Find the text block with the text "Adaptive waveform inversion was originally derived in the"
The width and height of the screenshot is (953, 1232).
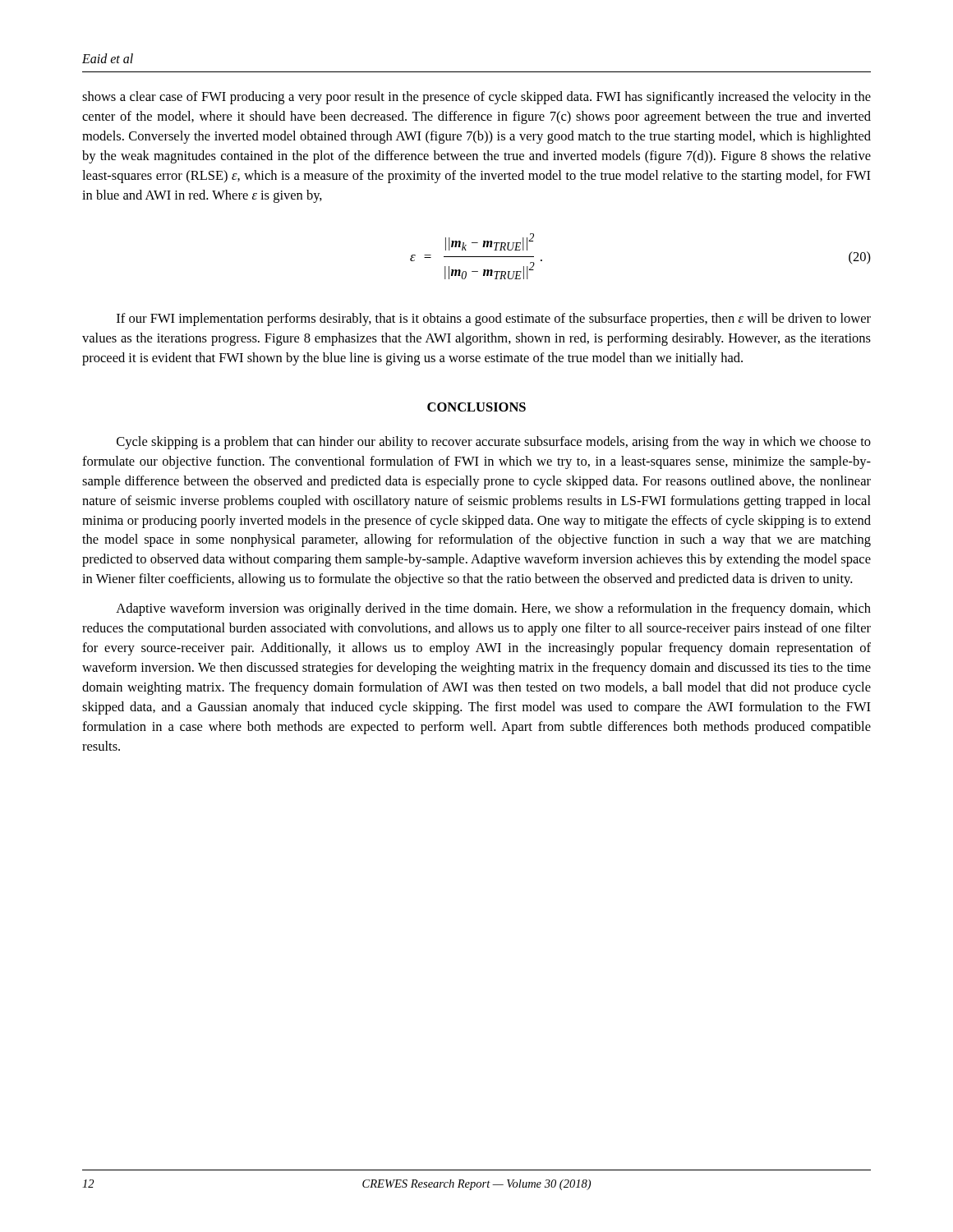(x=476, y=677)
